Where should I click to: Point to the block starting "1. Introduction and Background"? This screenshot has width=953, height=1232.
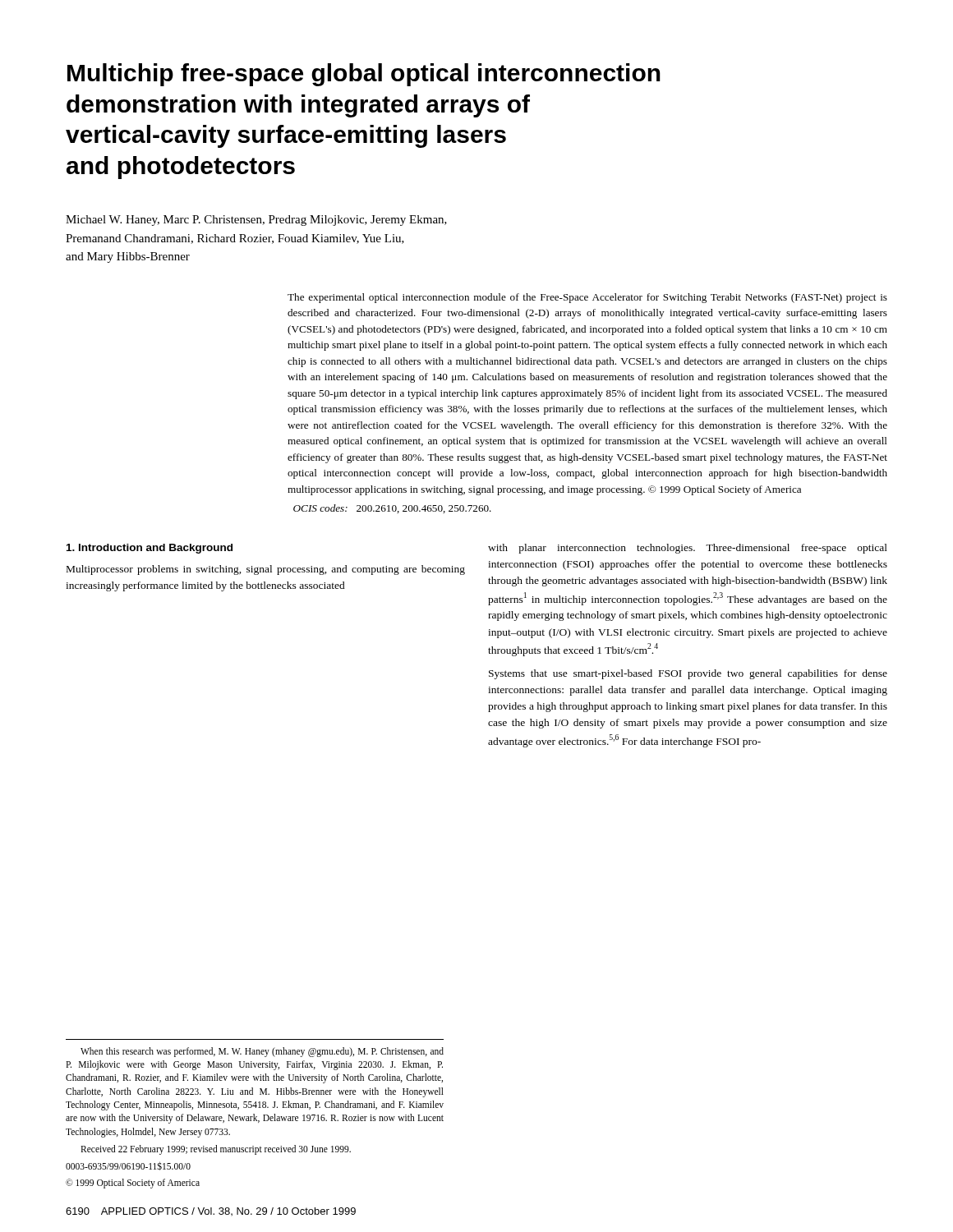point(150,547)
